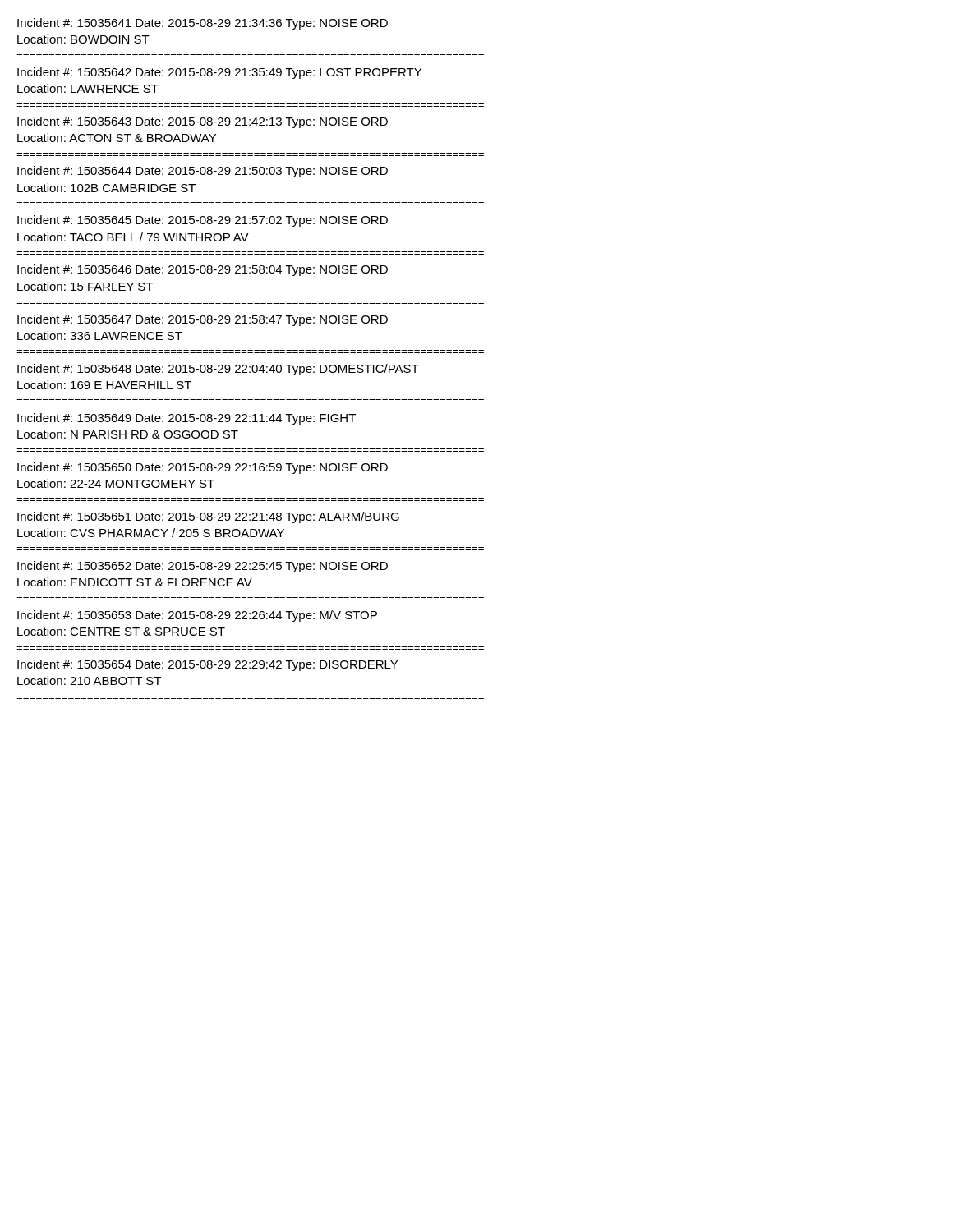Locate the block of text that opens with "Incident #: 15035654 Date: 2015-08-29 22:29:42"
Screen dimensions: 1232x953
[x=207, y=665]
